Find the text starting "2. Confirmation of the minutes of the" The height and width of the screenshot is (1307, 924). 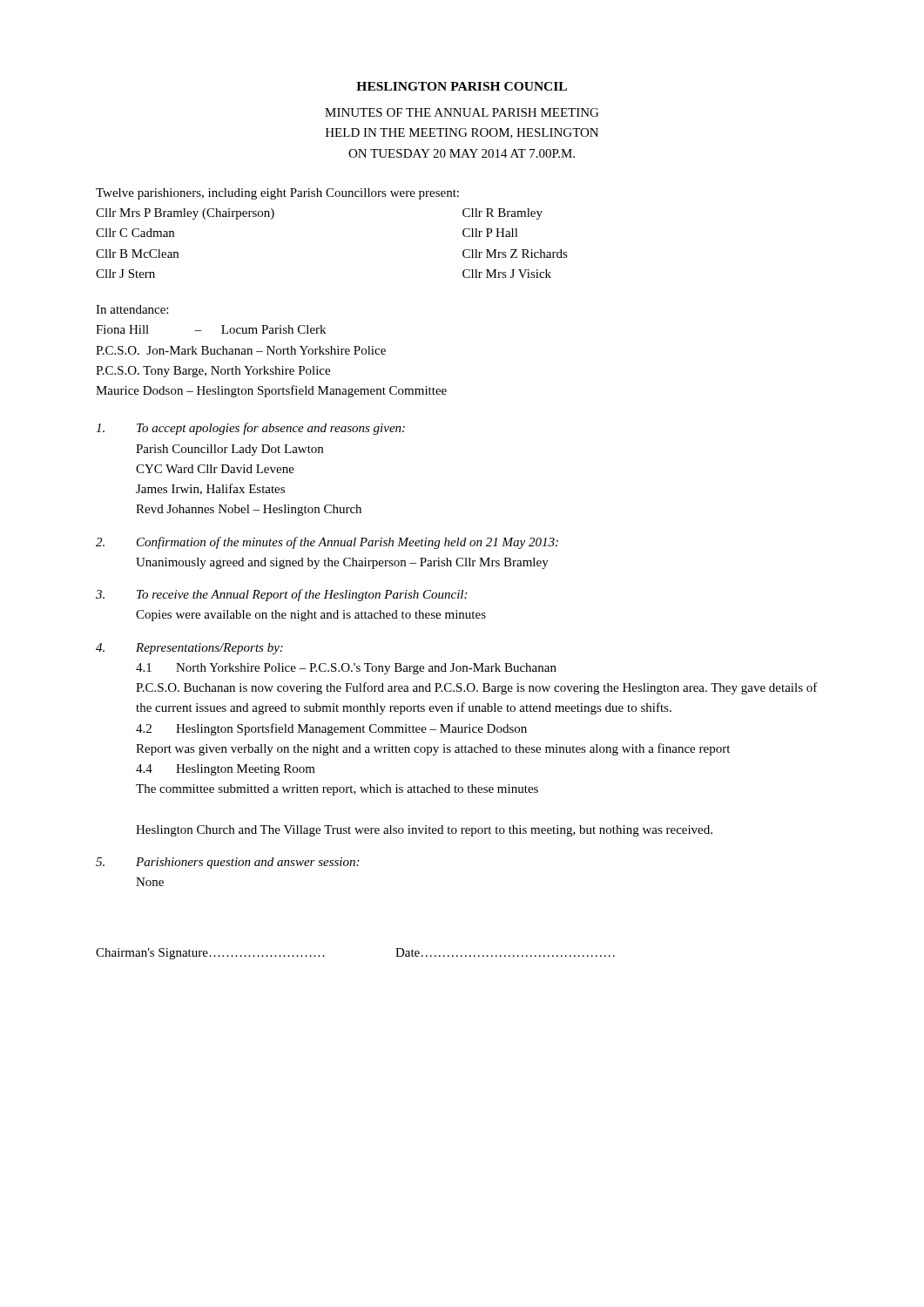point(462,552)
